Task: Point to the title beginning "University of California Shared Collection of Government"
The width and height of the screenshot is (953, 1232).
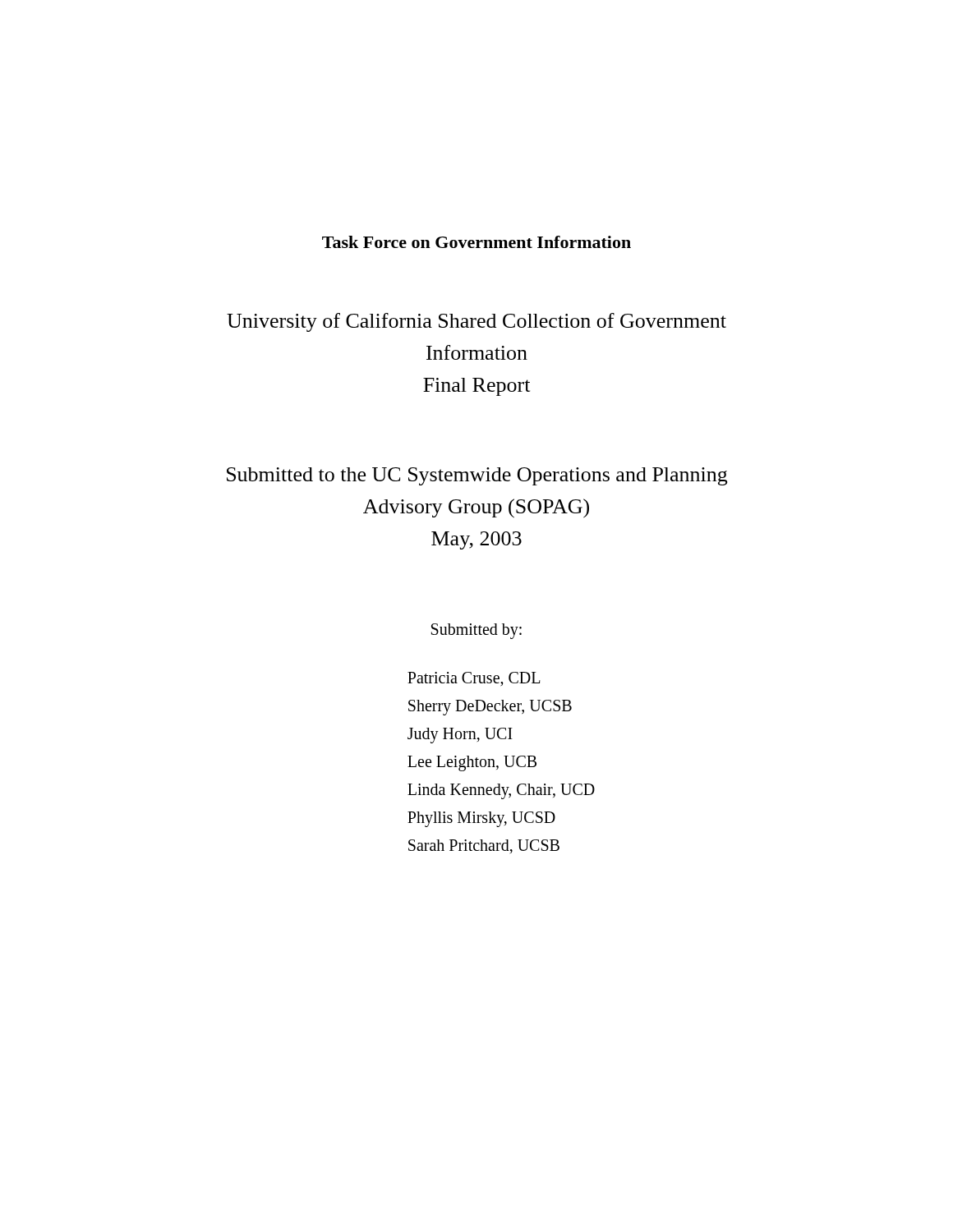Action: pos(476,353)
